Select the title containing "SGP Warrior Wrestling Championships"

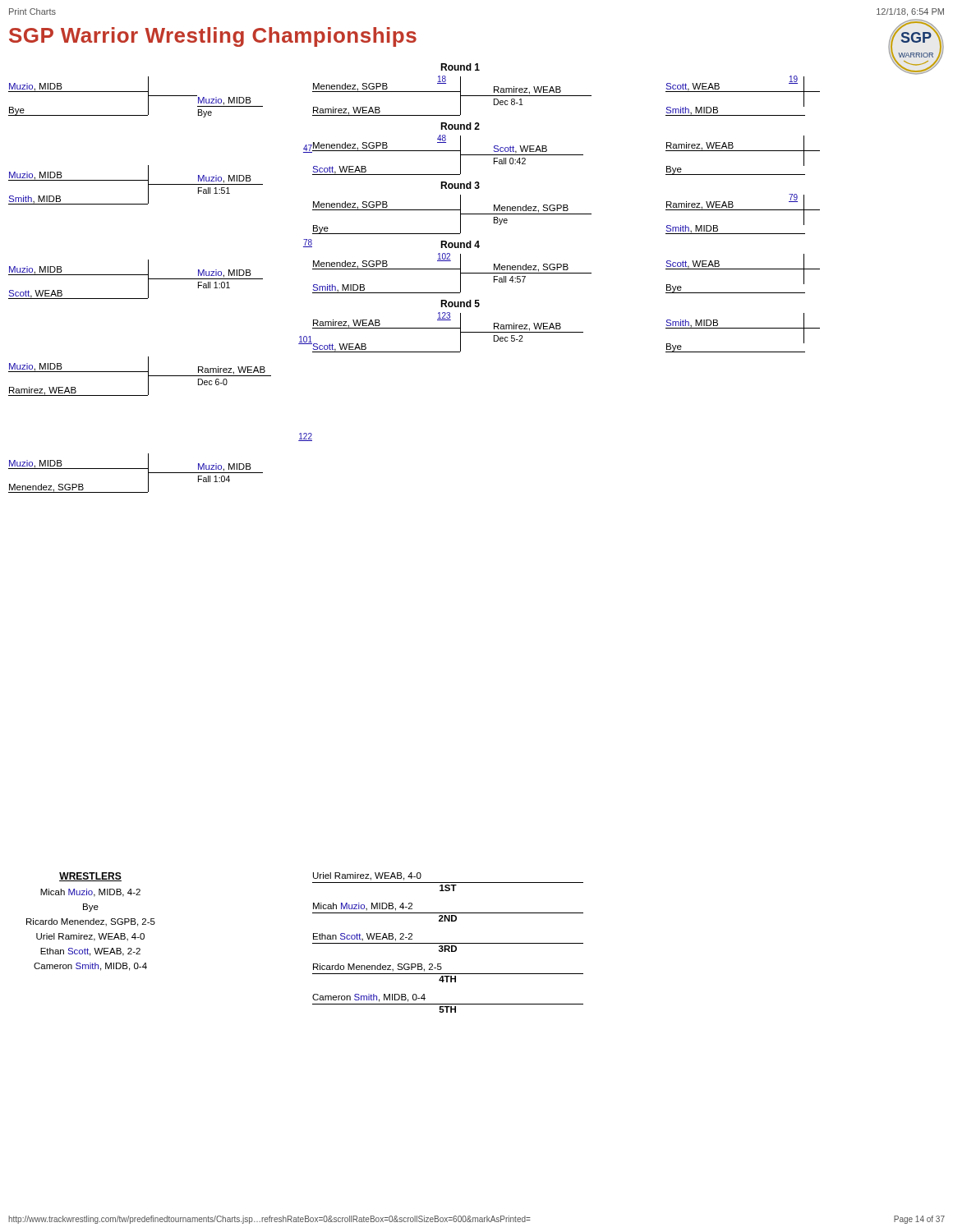213,35
